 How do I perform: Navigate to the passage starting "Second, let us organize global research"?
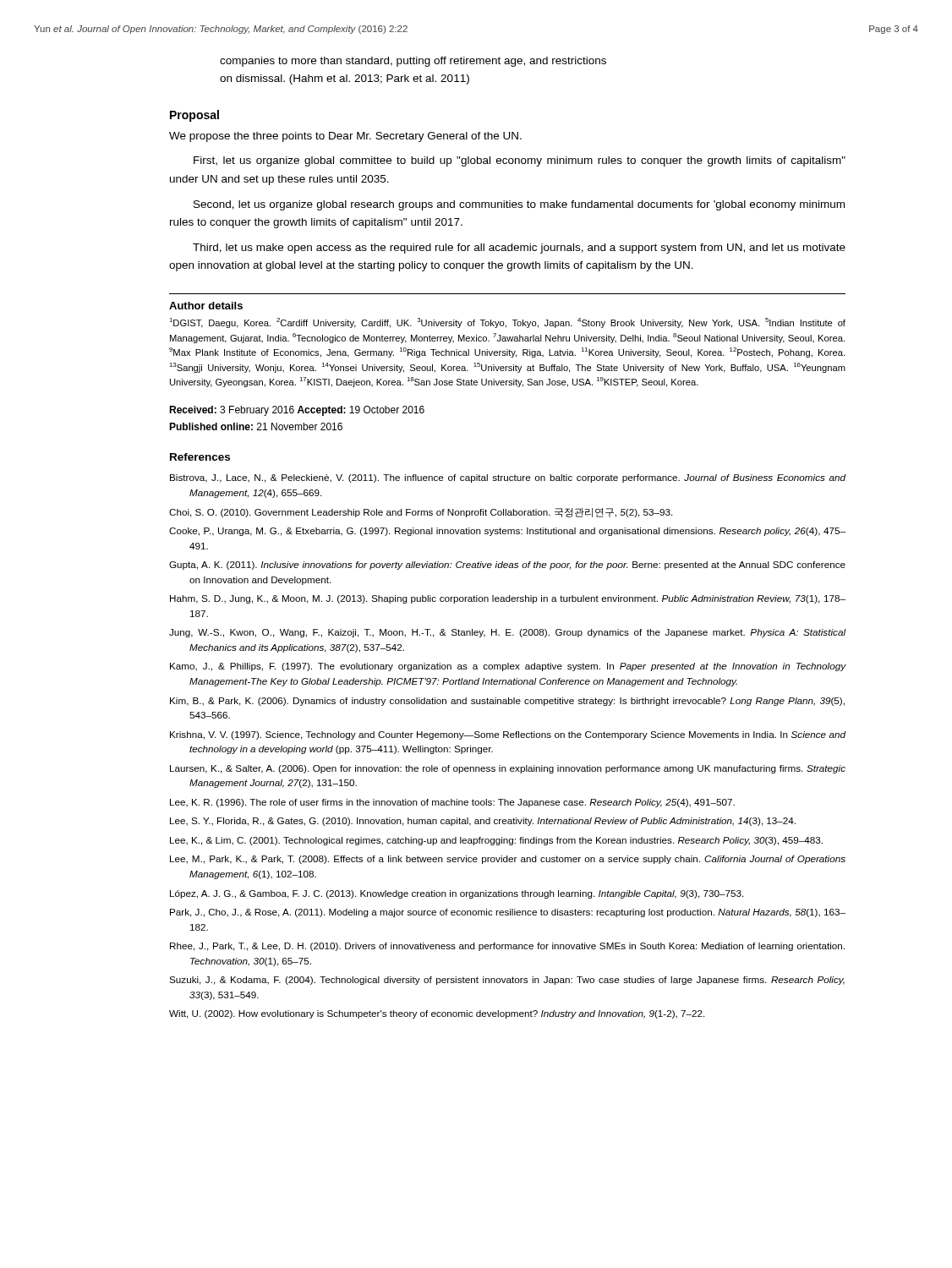pos(507,213)
